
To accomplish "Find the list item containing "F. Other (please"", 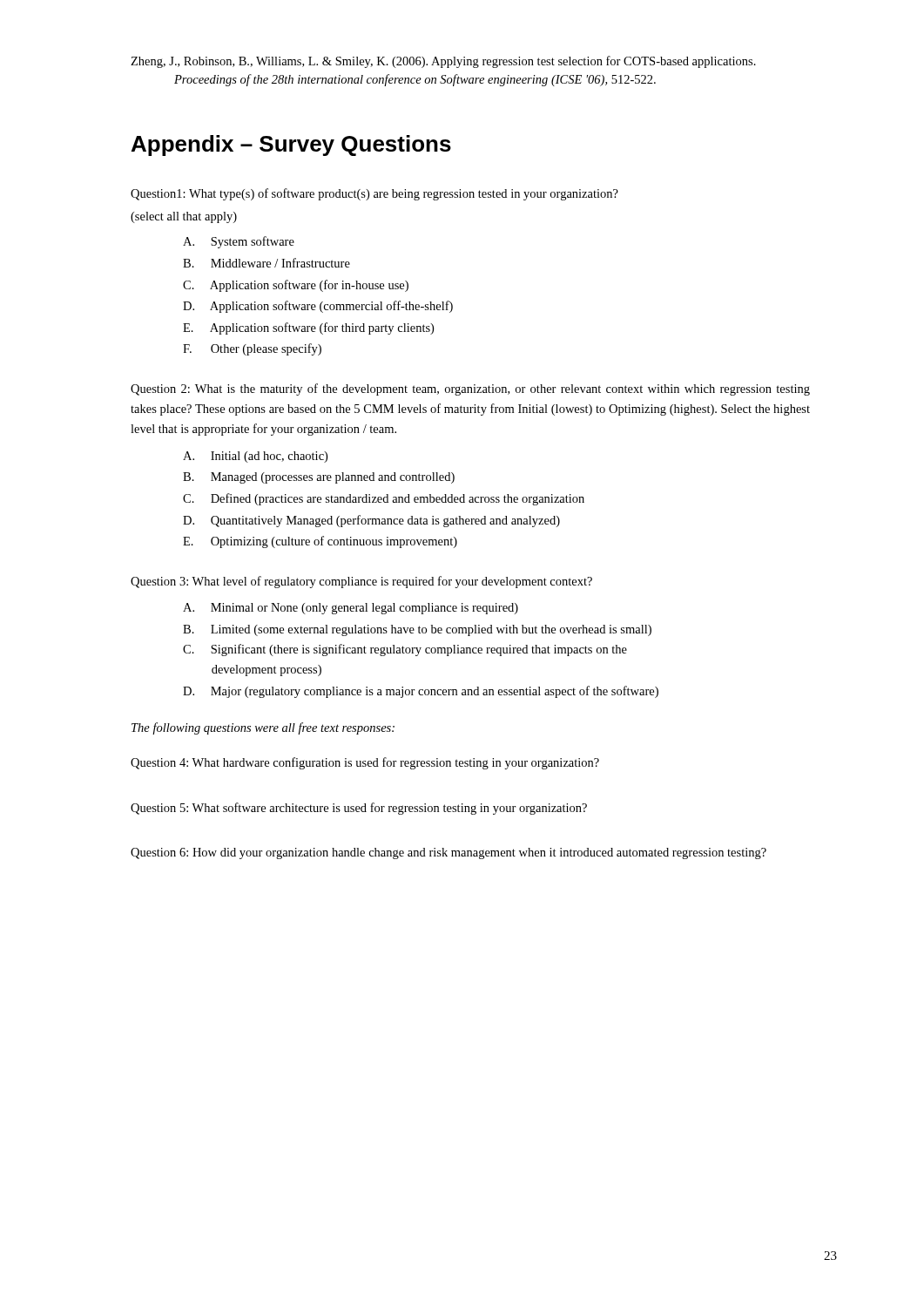I will [x=252, y=349].
